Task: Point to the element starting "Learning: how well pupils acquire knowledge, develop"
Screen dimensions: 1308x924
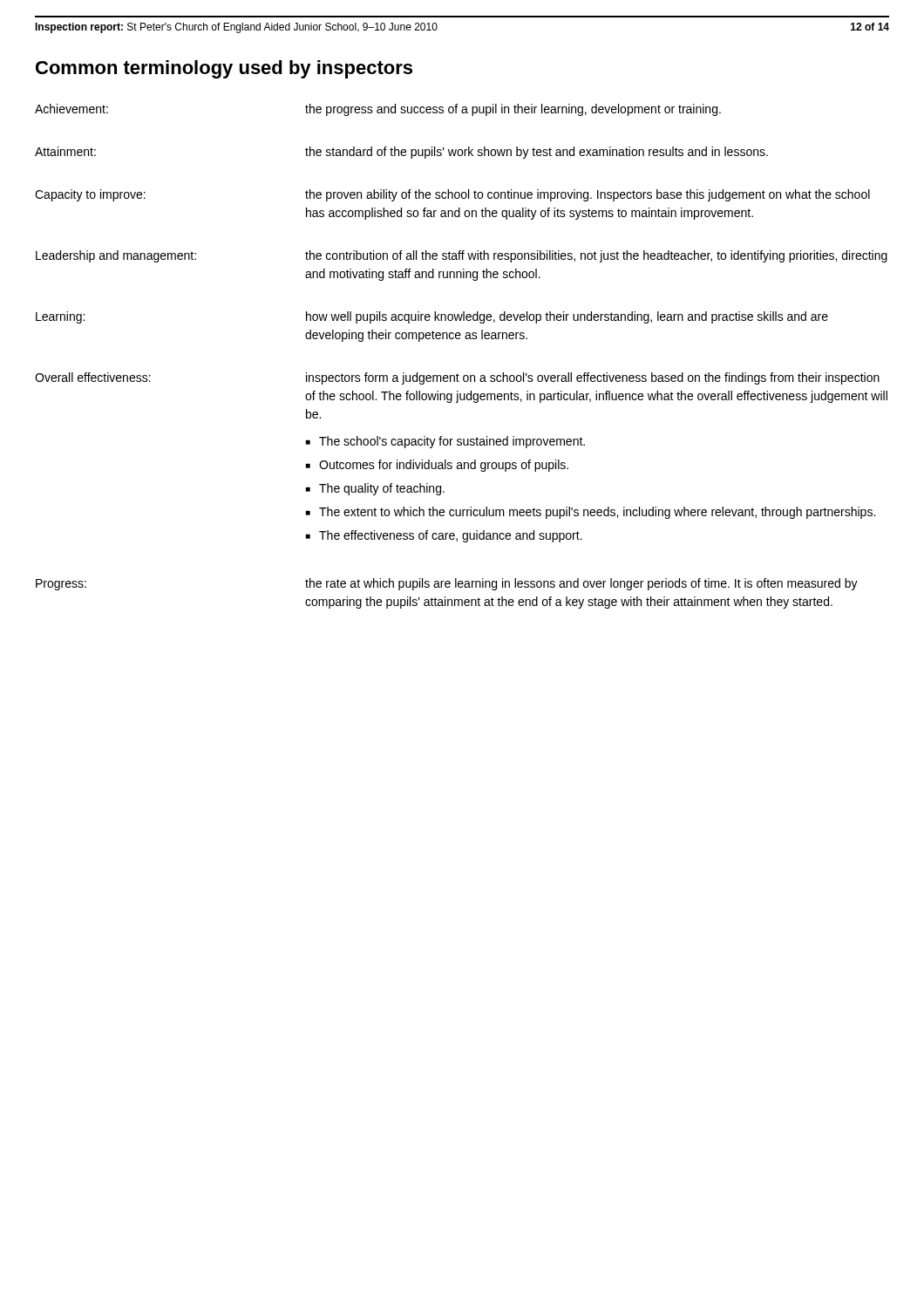Action: pyautogui.click(x=462, y=326)
